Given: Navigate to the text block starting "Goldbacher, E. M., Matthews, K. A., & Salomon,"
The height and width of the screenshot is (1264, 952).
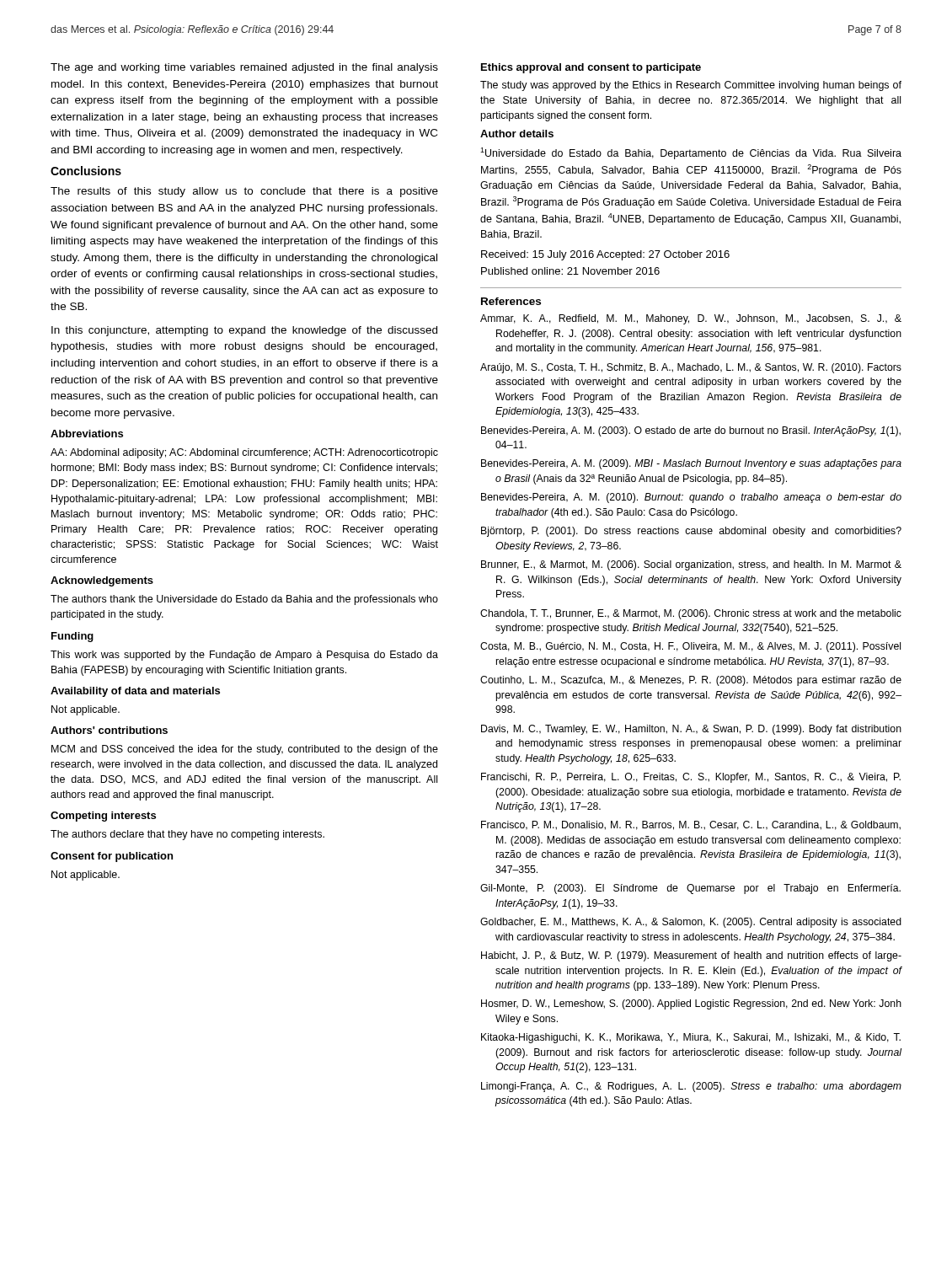Looking at the screenshot, I should pyautogui.click(x=691, y=929).
